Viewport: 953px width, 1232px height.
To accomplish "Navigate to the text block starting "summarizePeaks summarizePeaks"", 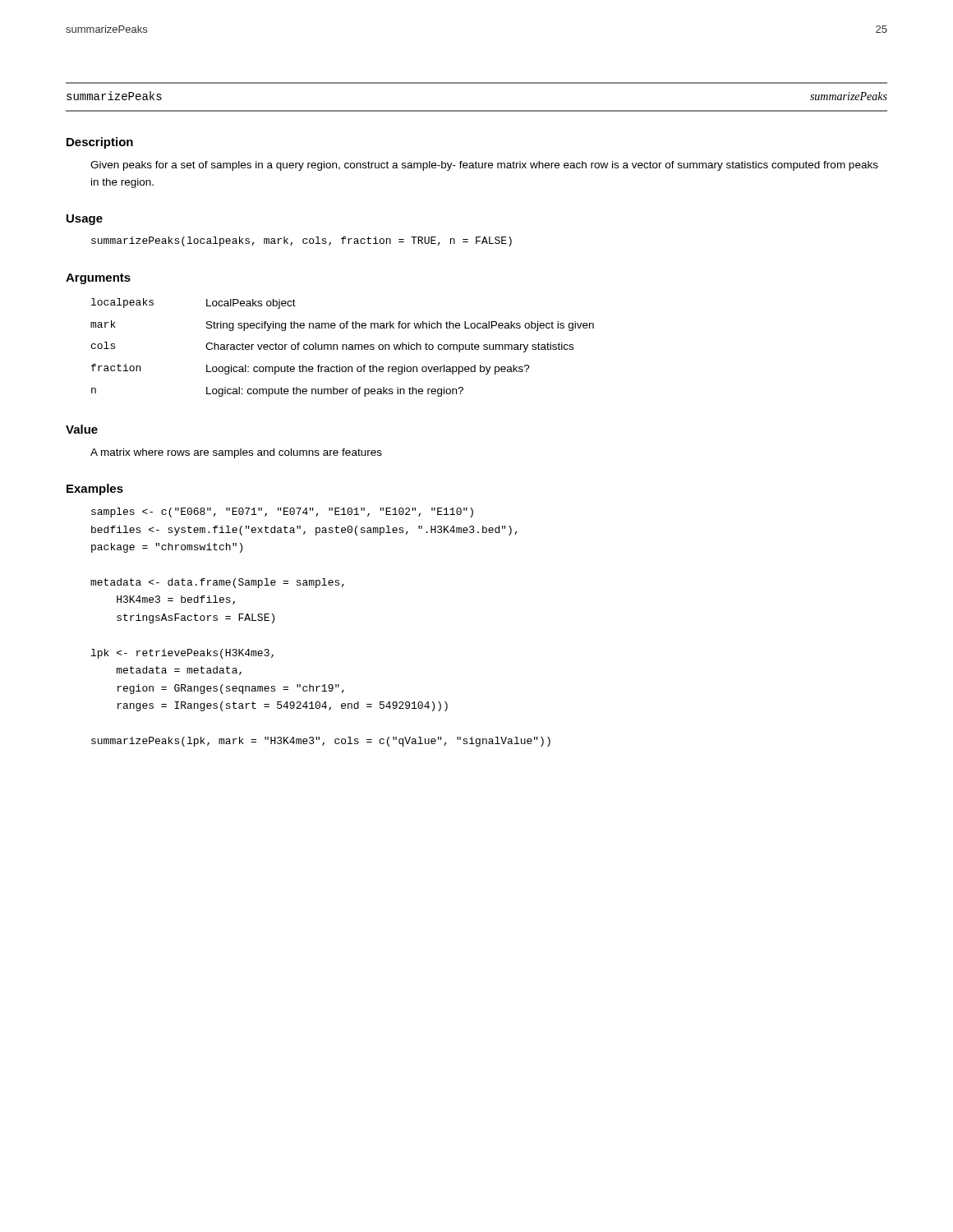I will 118,96.
